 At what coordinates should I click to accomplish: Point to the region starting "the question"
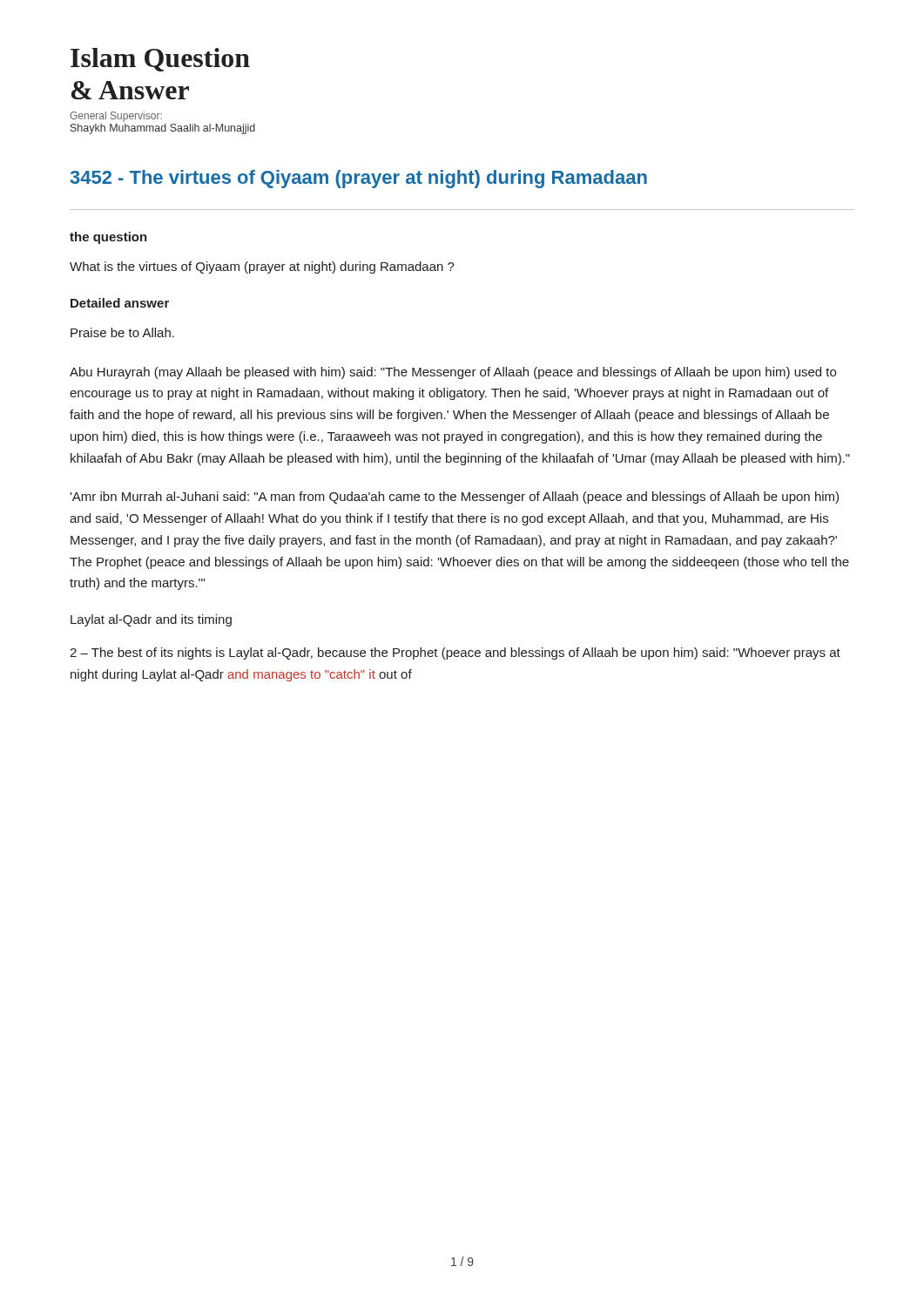(108, 238)
